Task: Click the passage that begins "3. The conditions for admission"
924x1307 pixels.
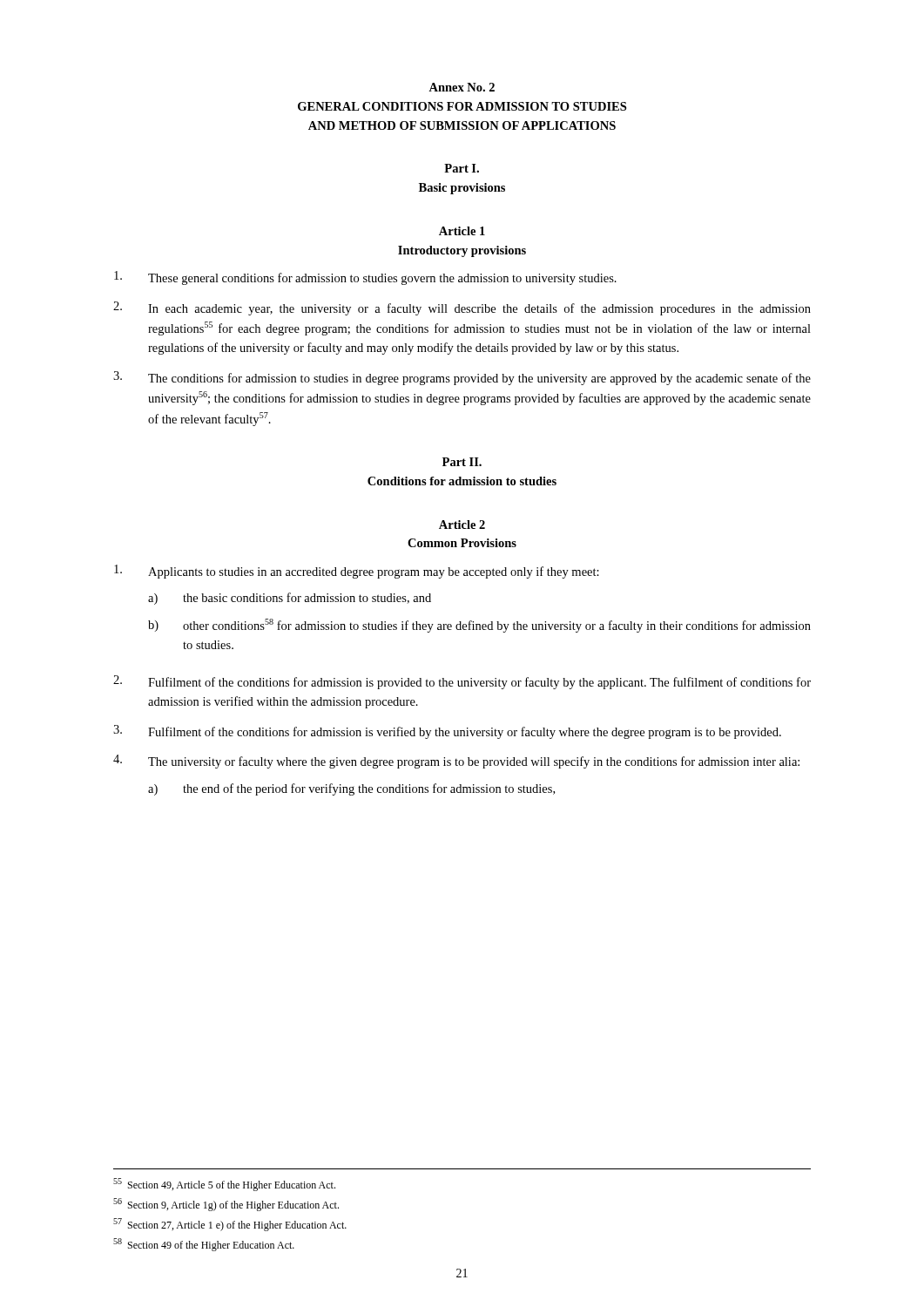Action: coord(462,399)
